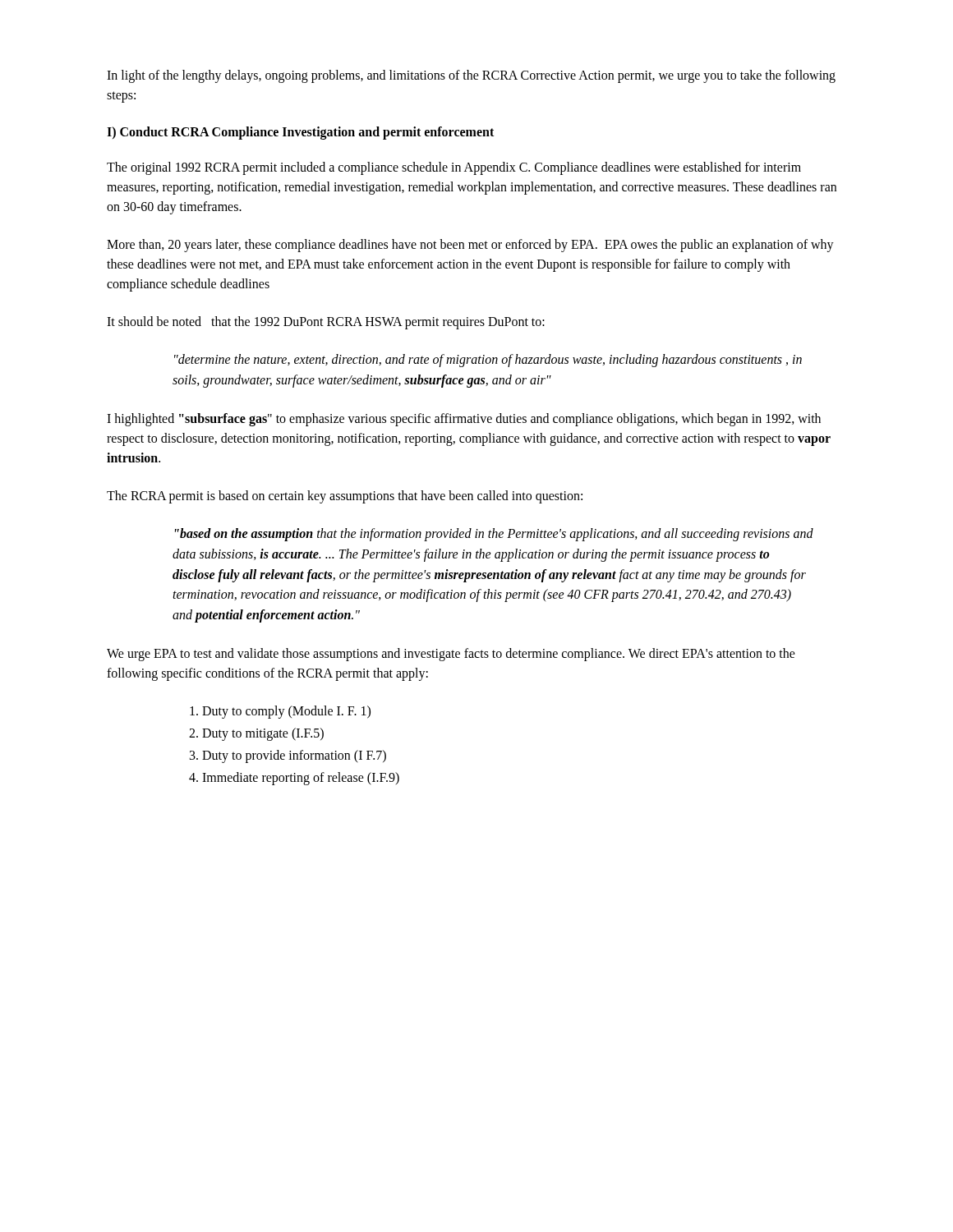Find "4. Immediate reporting of release (I.F.9)" on this page

[294, 777]
